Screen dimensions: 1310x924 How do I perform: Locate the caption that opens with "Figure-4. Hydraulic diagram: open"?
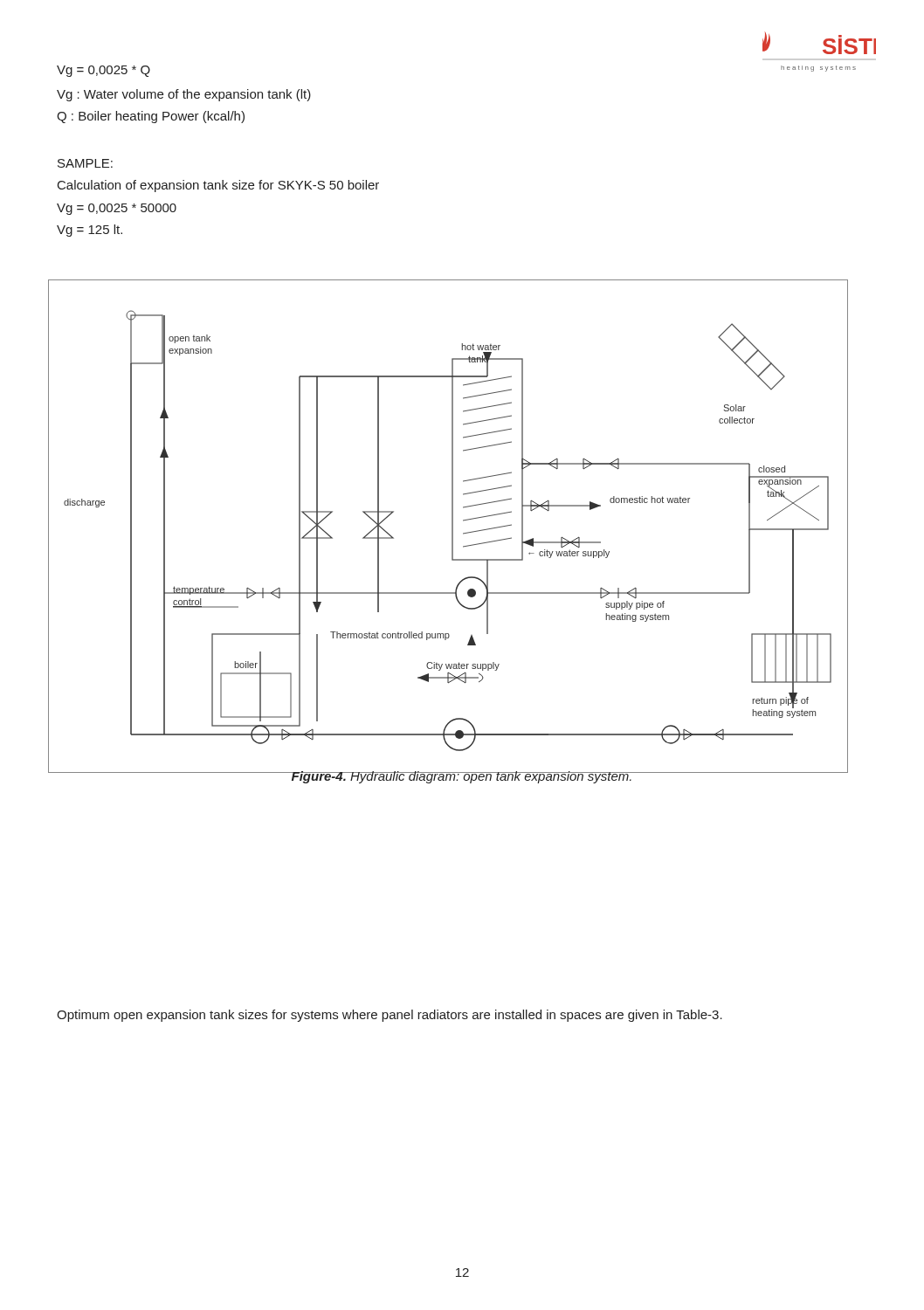click(462, 776)
